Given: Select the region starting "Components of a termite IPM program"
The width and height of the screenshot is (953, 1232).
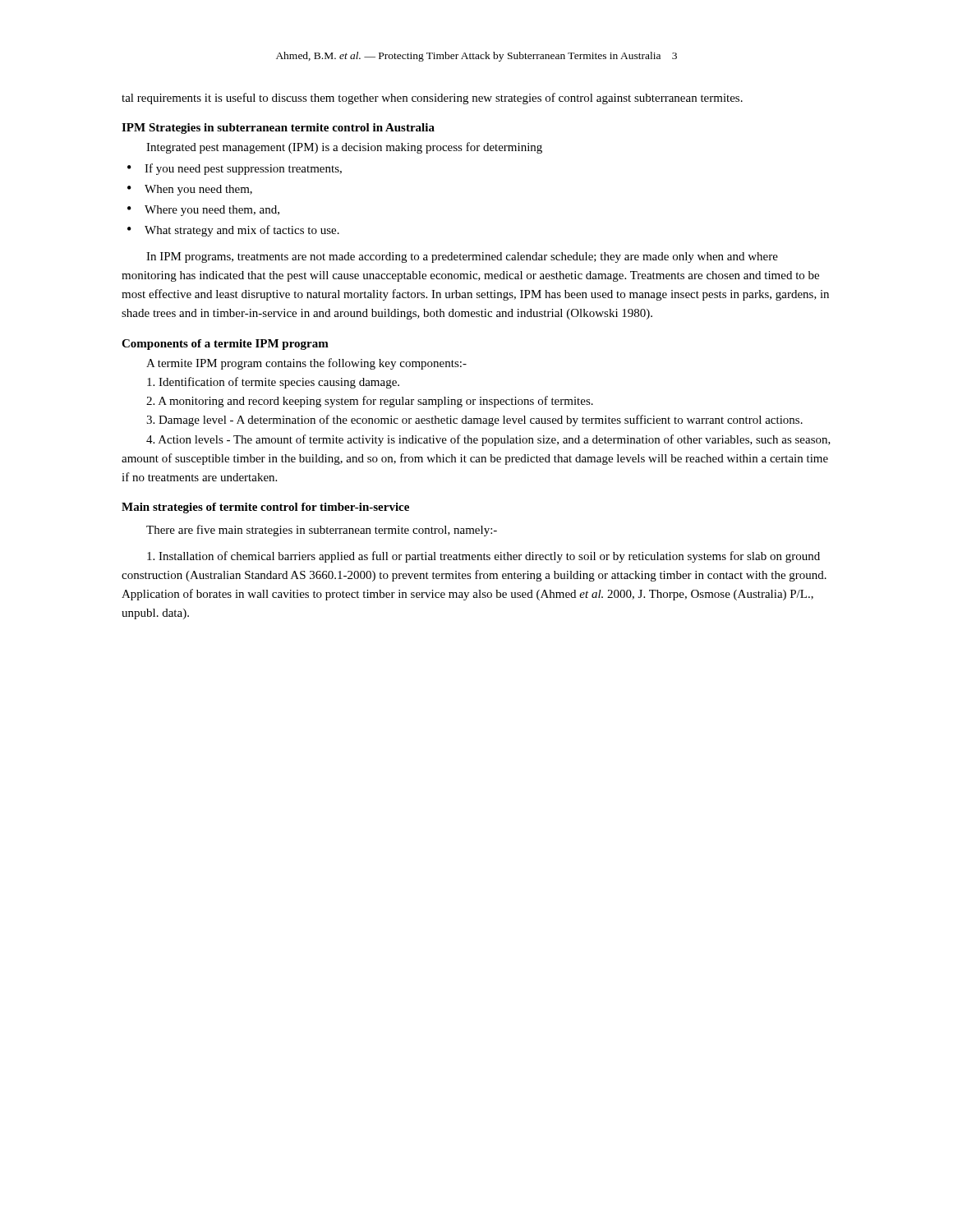Looking at the screenshot, I should coord(225,343).
